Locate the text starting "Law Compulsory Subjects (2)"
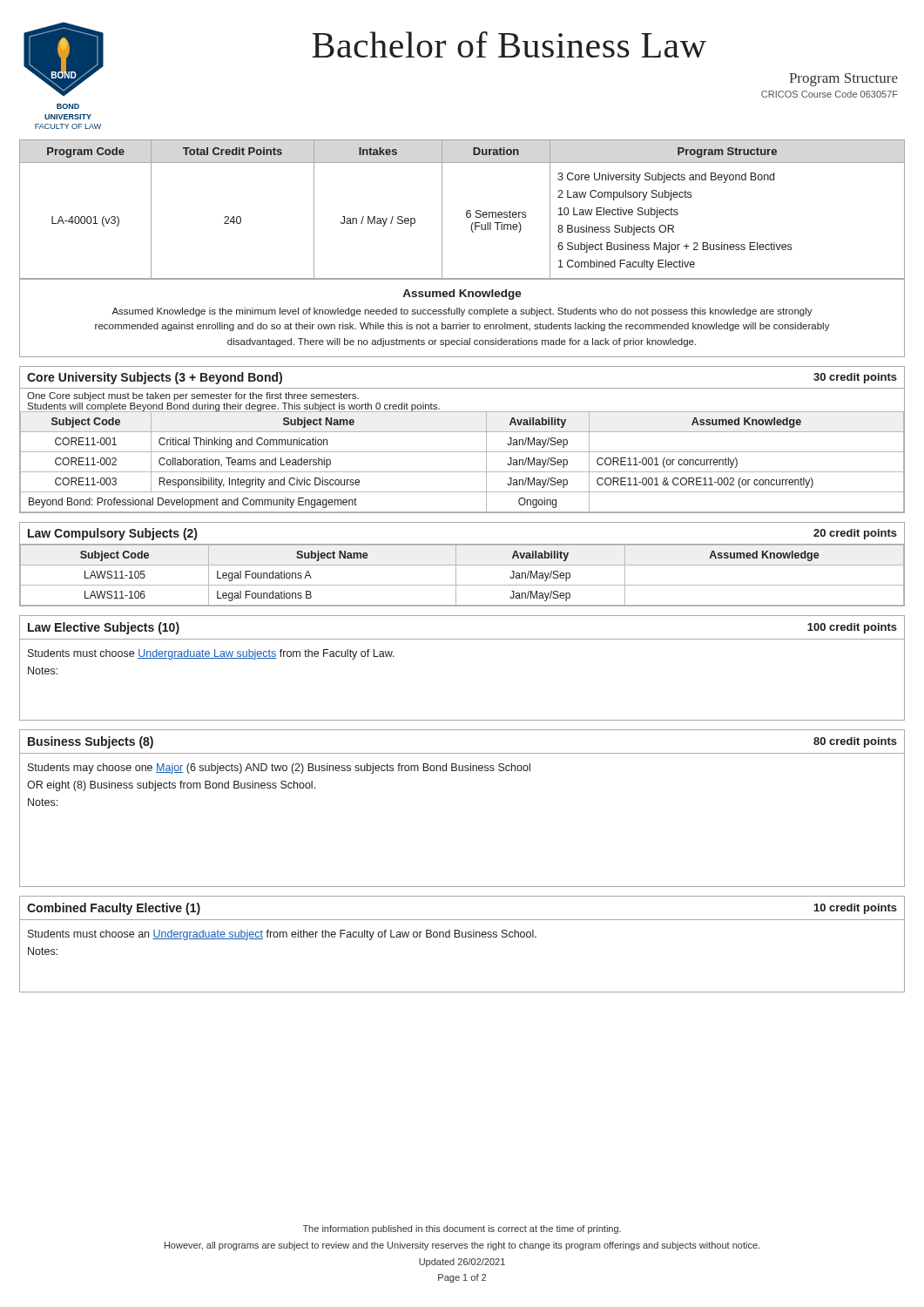 pyautogui.click(x=112, y=533)
